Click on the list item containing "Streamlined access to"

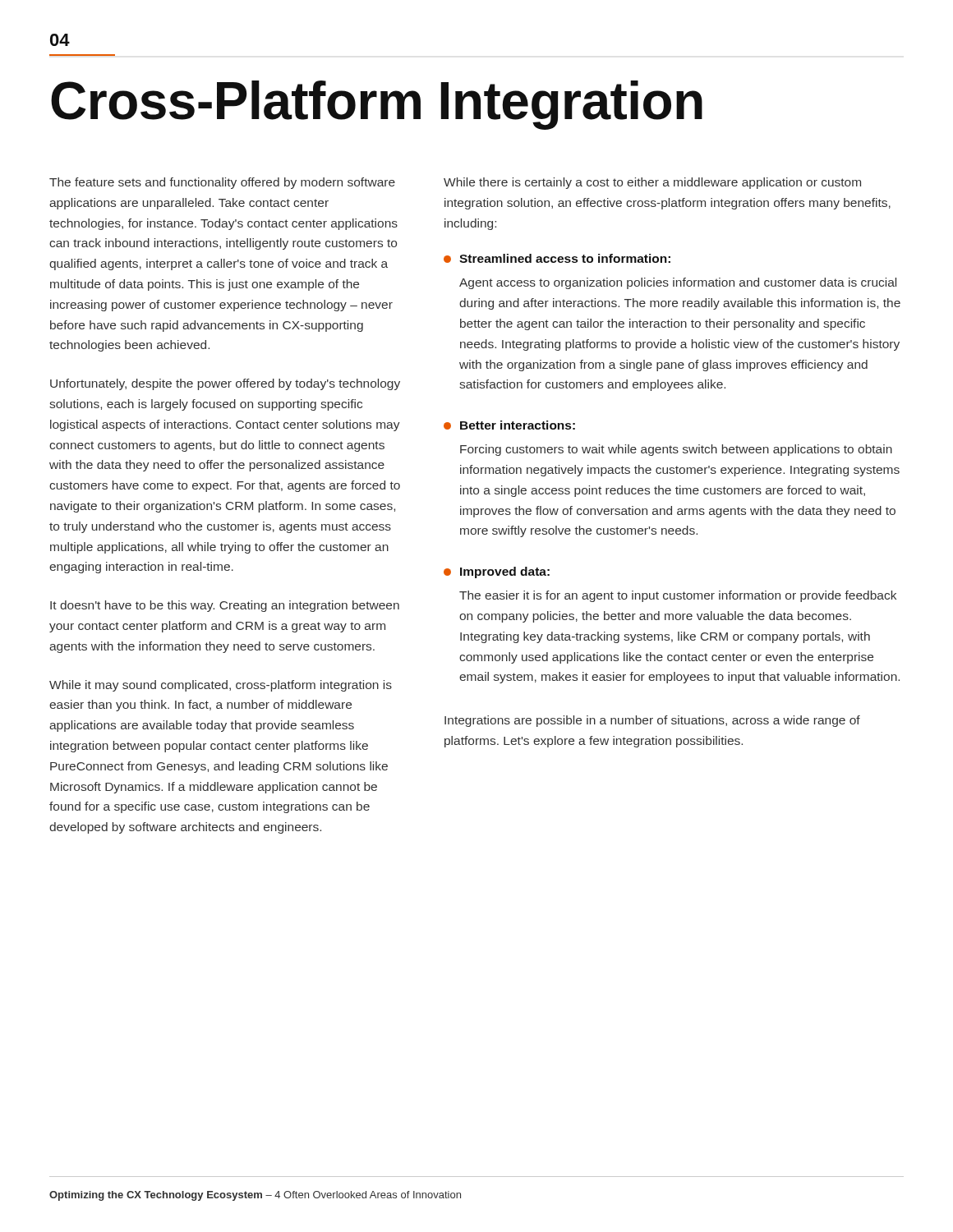pos(674,323)
